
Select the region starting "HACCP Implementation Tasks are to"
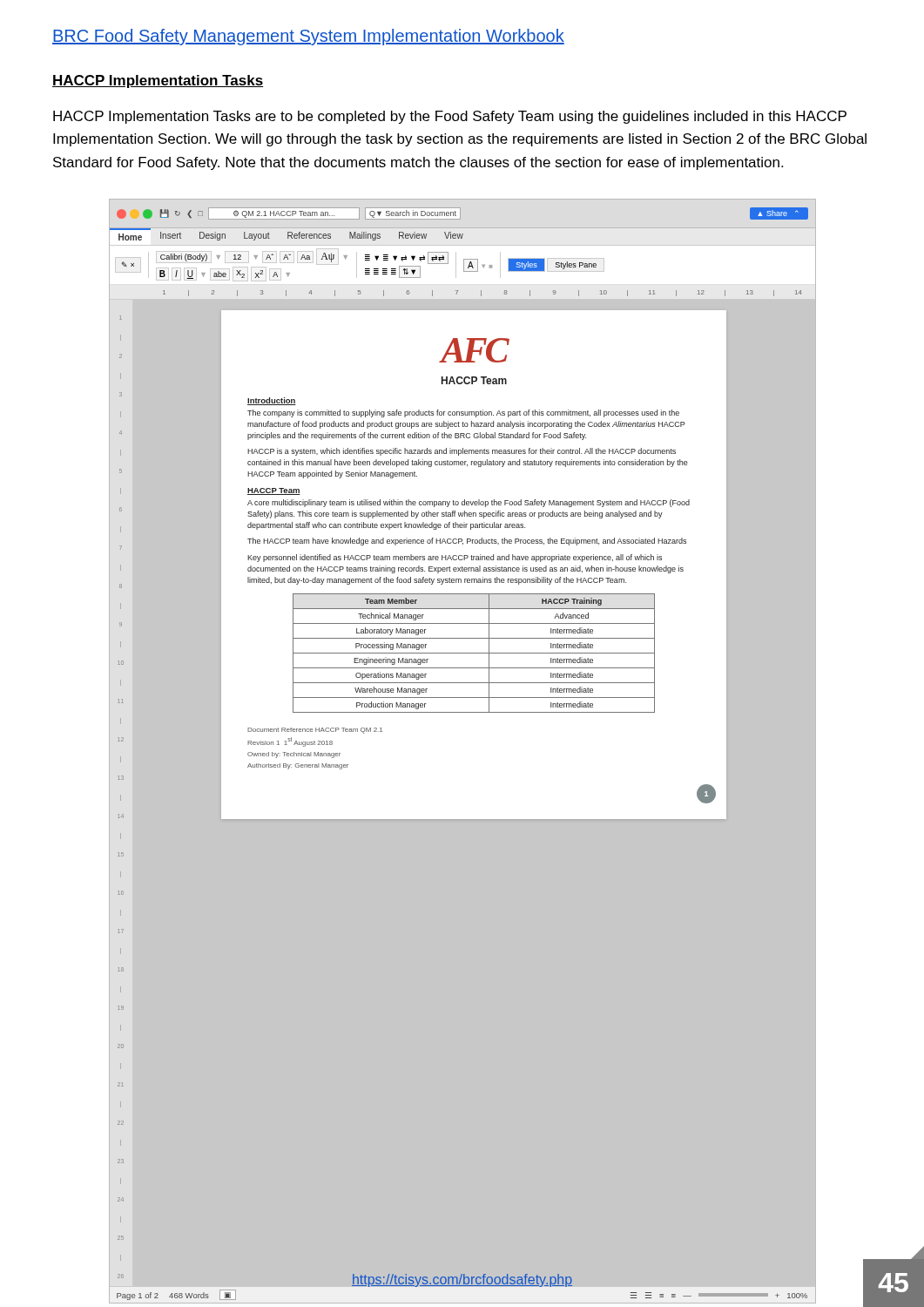[x=460, y=139]
